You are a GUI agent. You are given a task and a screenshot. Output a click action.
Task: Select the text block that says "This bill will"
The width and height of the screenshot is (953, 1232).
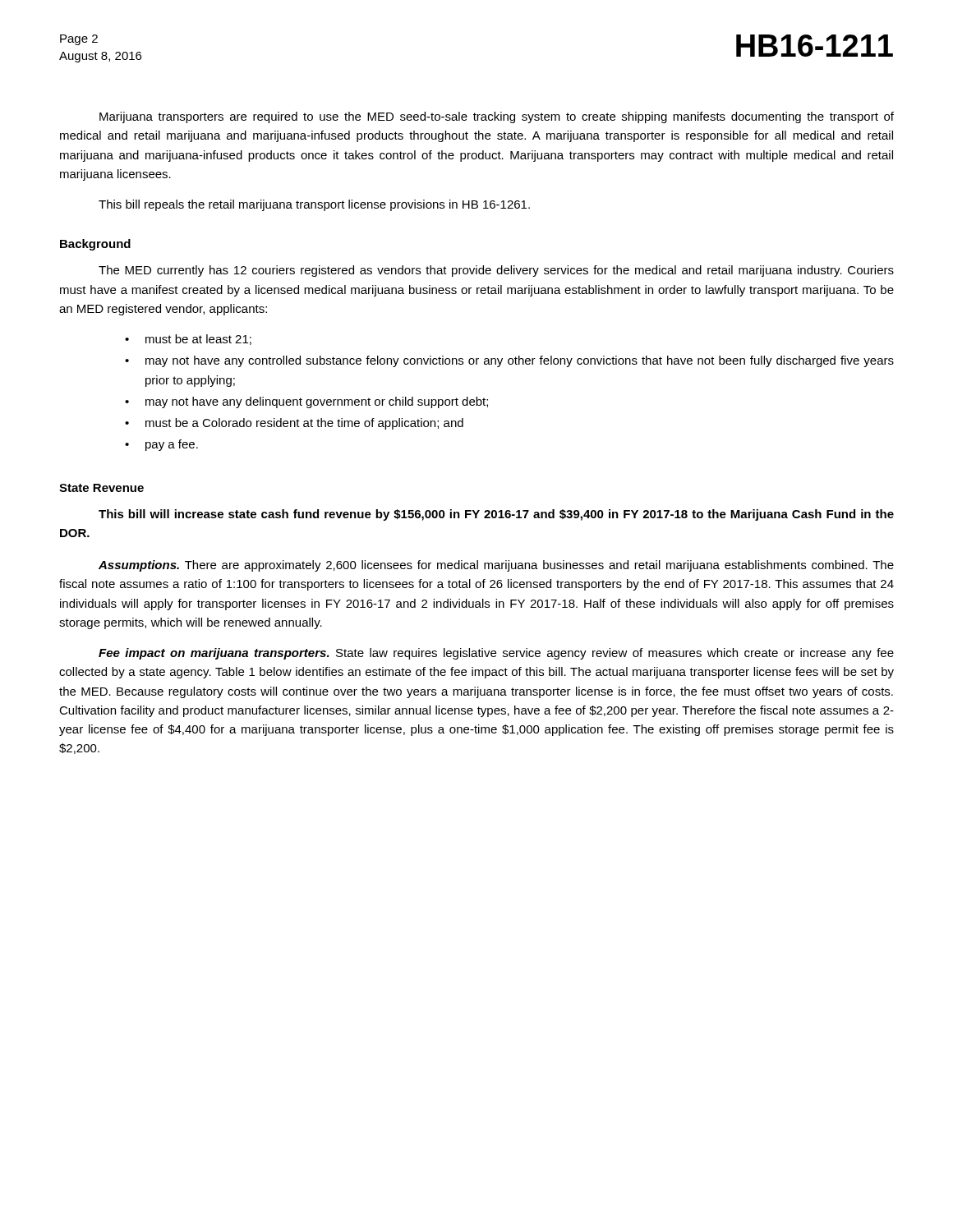[476, 523]
